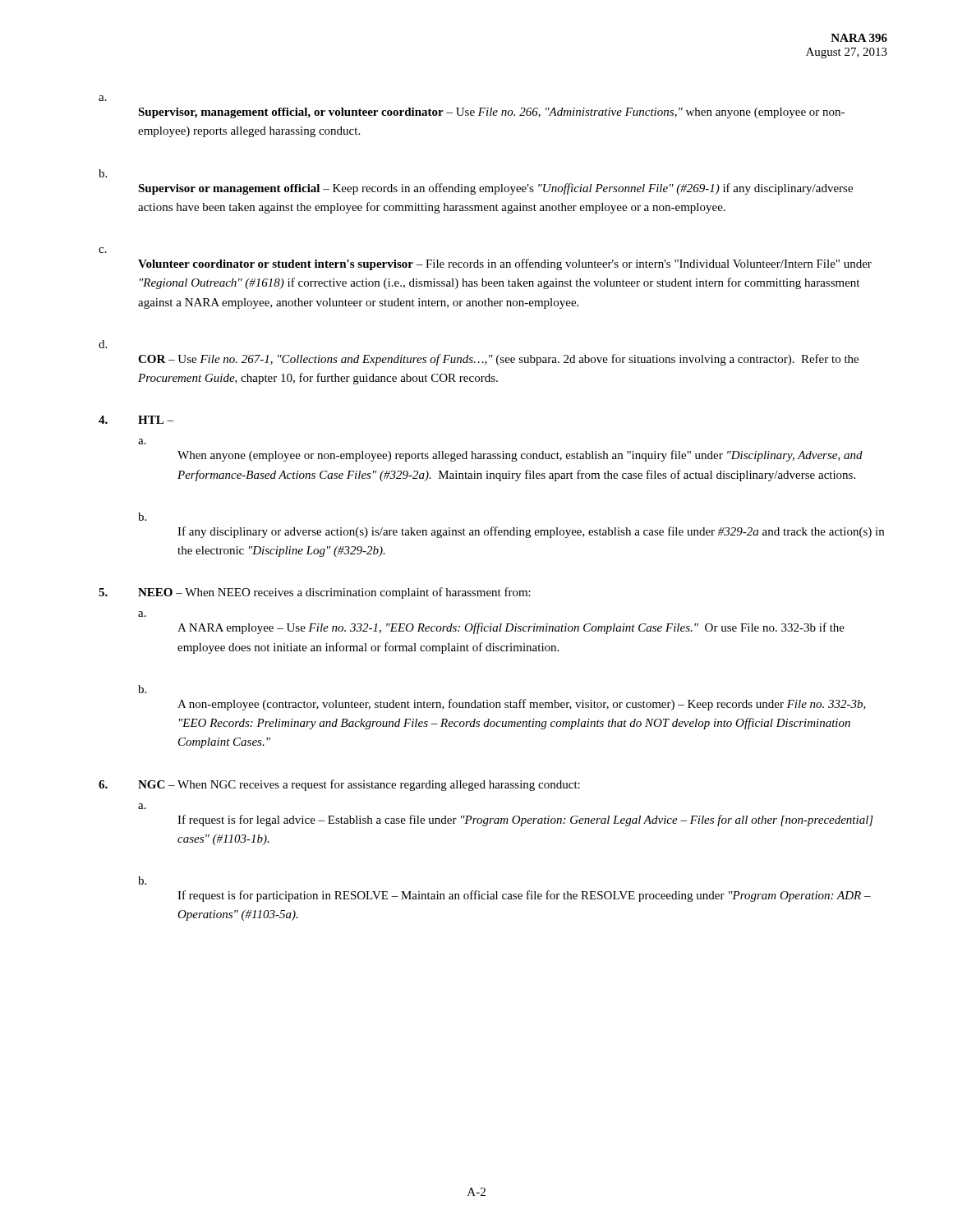Screen dimensions: 1232x953
Task: Locate the list item that reads "5. NEEO –"
Action: pyautogui.click(x=493, y=593)
